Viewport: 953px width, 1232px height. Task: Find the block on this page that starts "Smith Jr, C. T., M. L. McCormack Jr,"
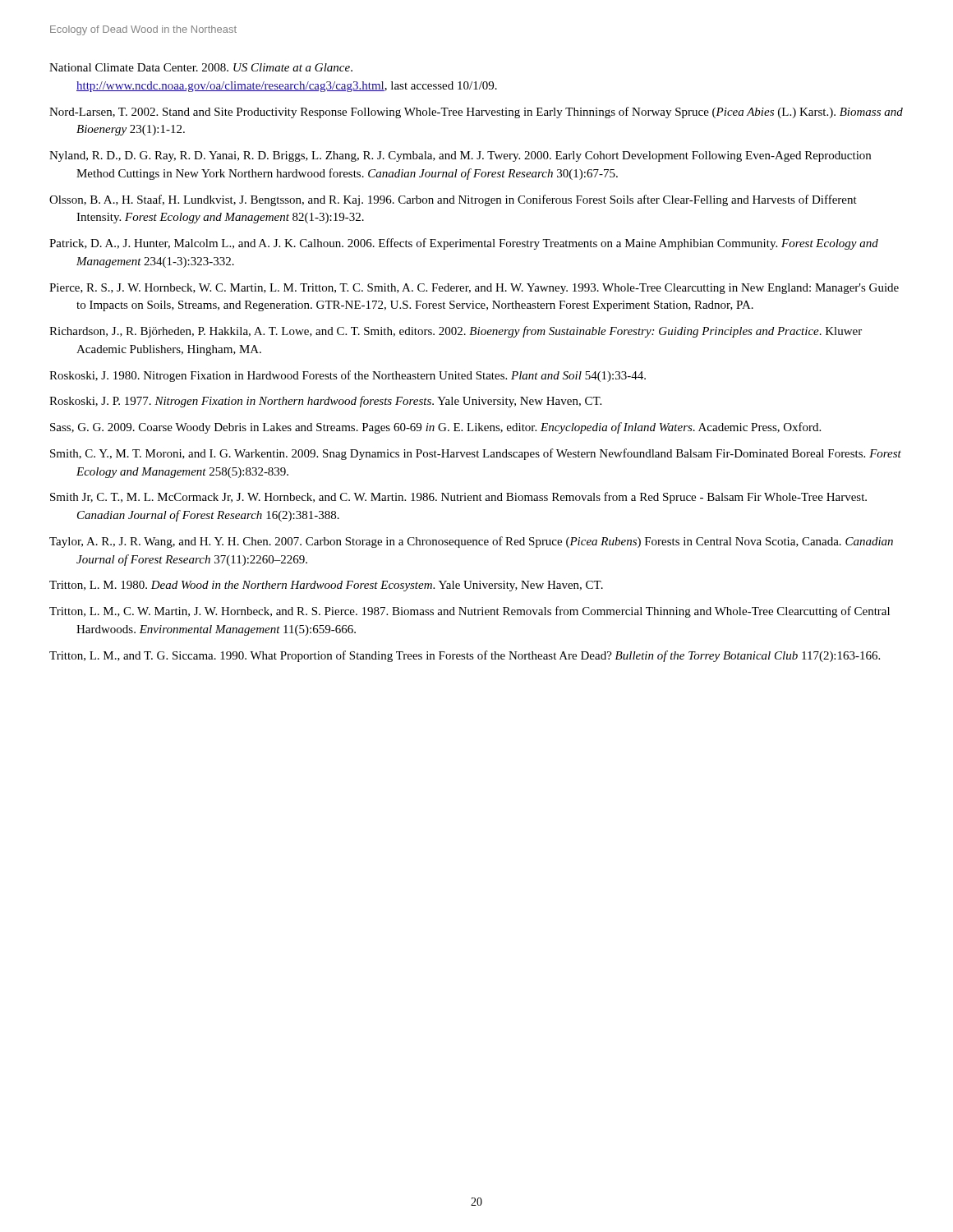(x=458, y=506)
